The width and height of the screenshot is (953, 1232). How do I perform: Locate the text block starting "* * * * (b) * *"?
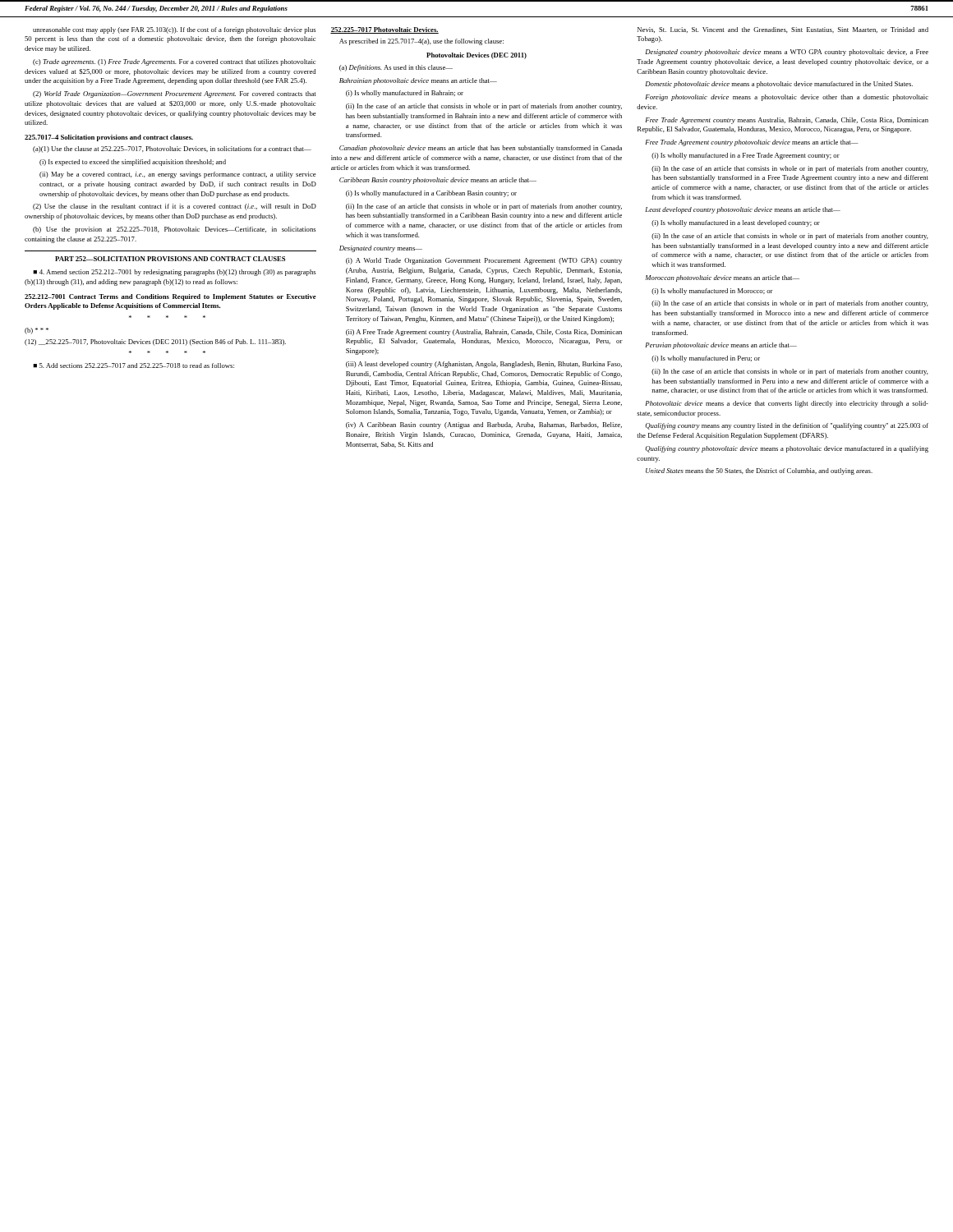coord(170,336)
